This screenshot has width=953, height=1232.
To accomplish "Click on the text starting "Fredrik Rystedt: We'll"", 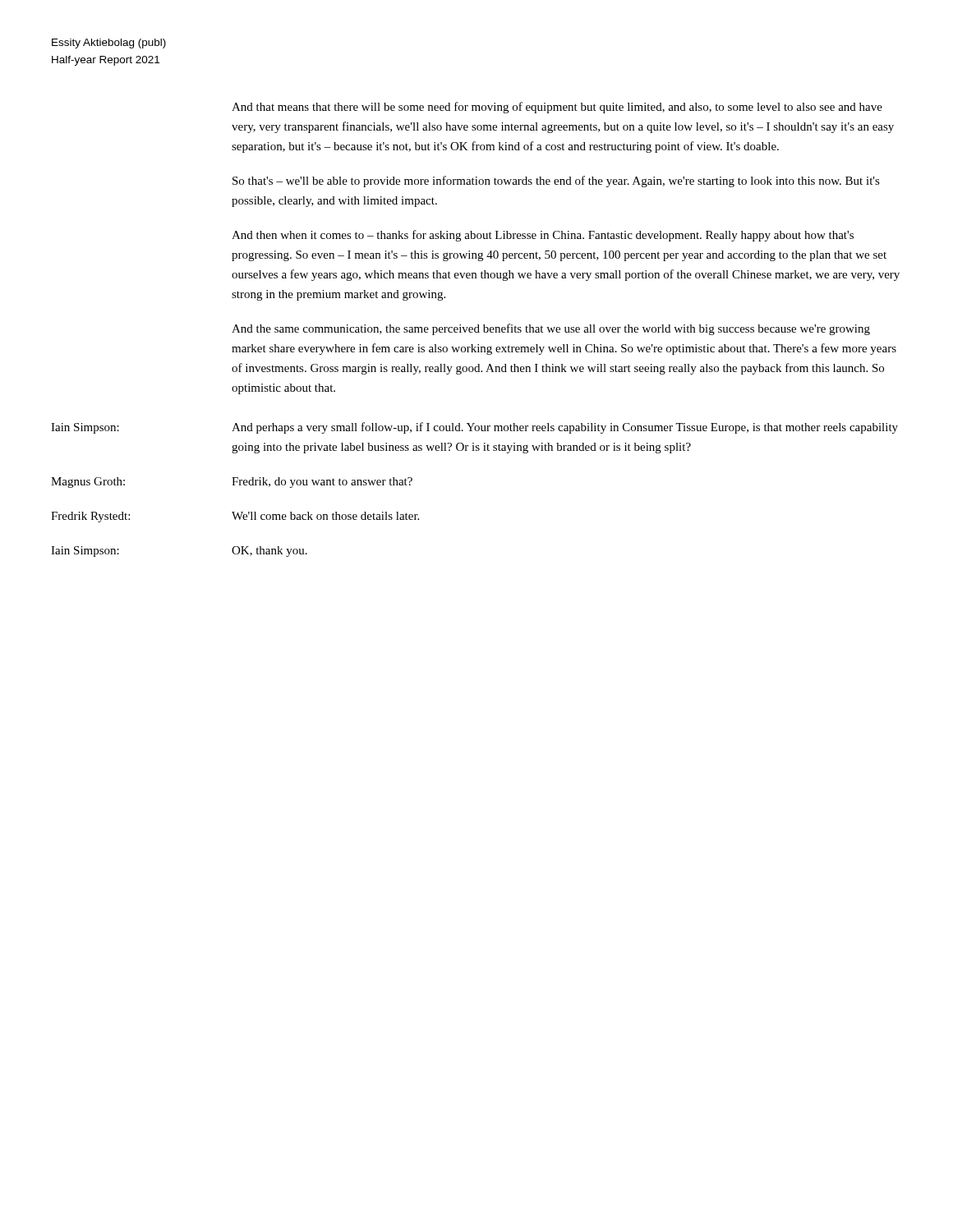I will coord(235,517).
